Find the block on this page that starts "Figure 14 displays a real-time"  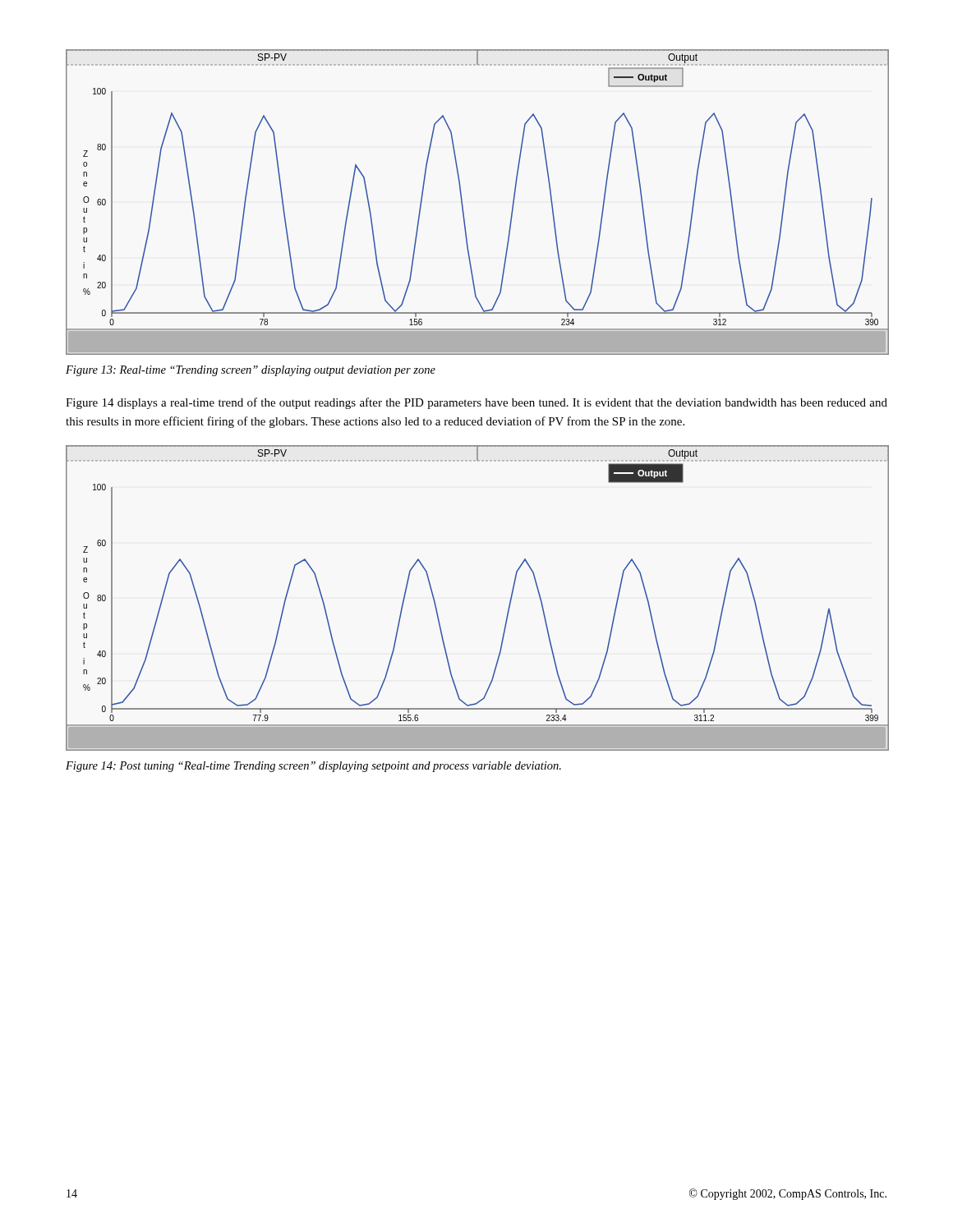(476, 412)
